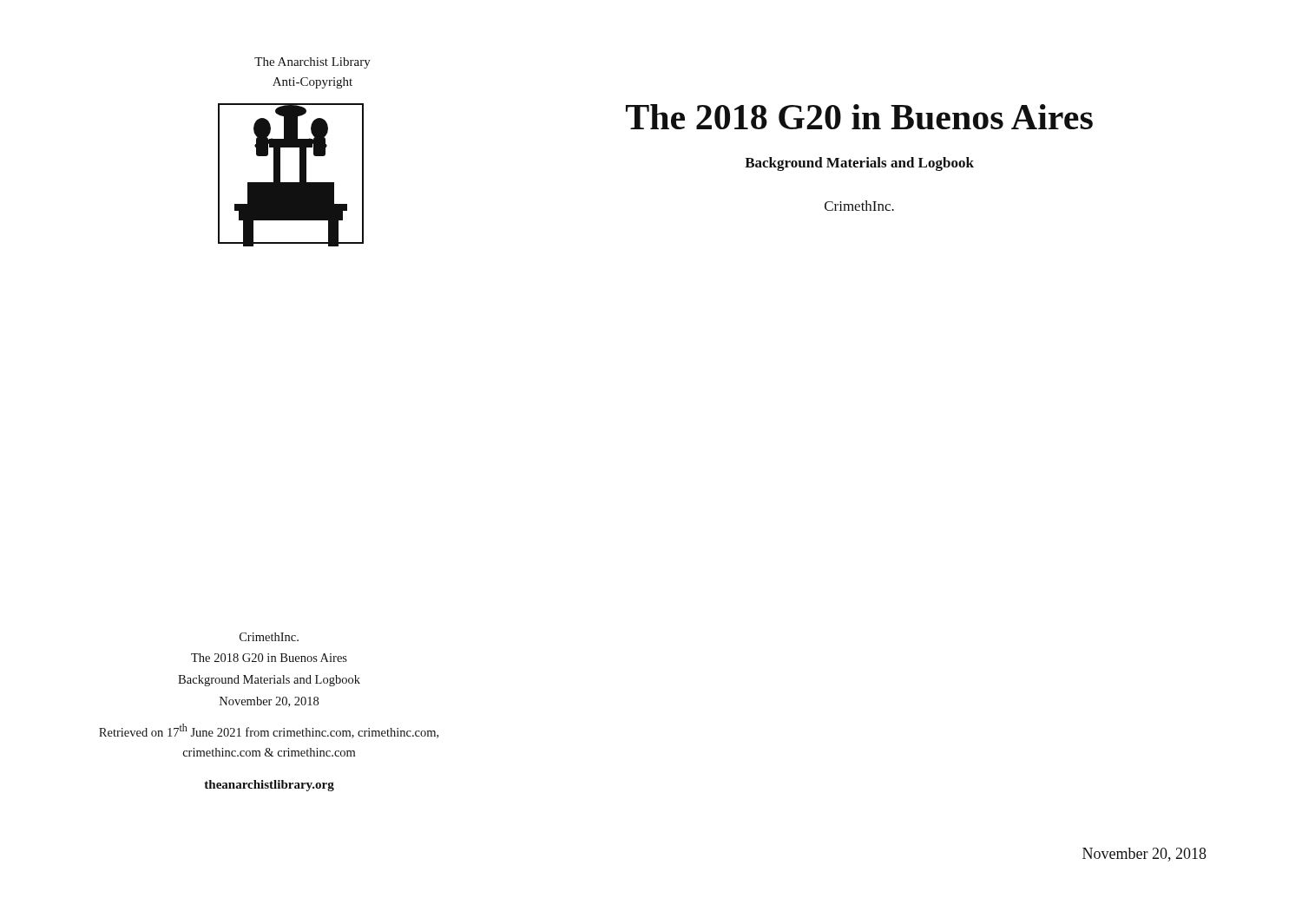Locate the element starting "The 2018 G20 in Buenos"

tap(859, 117)
